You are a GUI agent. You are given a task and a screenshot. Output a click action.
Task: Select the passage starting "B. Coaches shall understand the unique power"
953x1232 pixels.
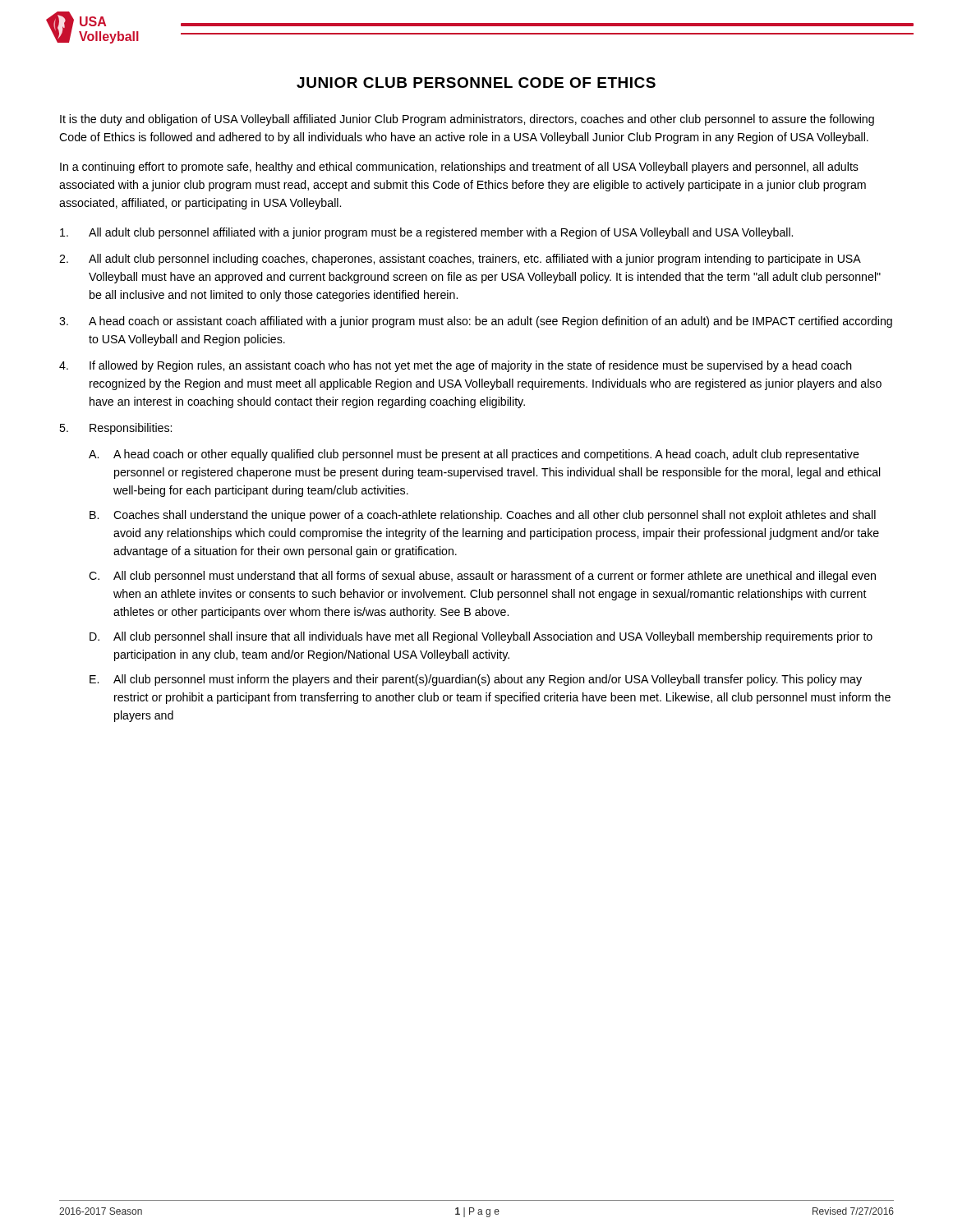point(491,533)
